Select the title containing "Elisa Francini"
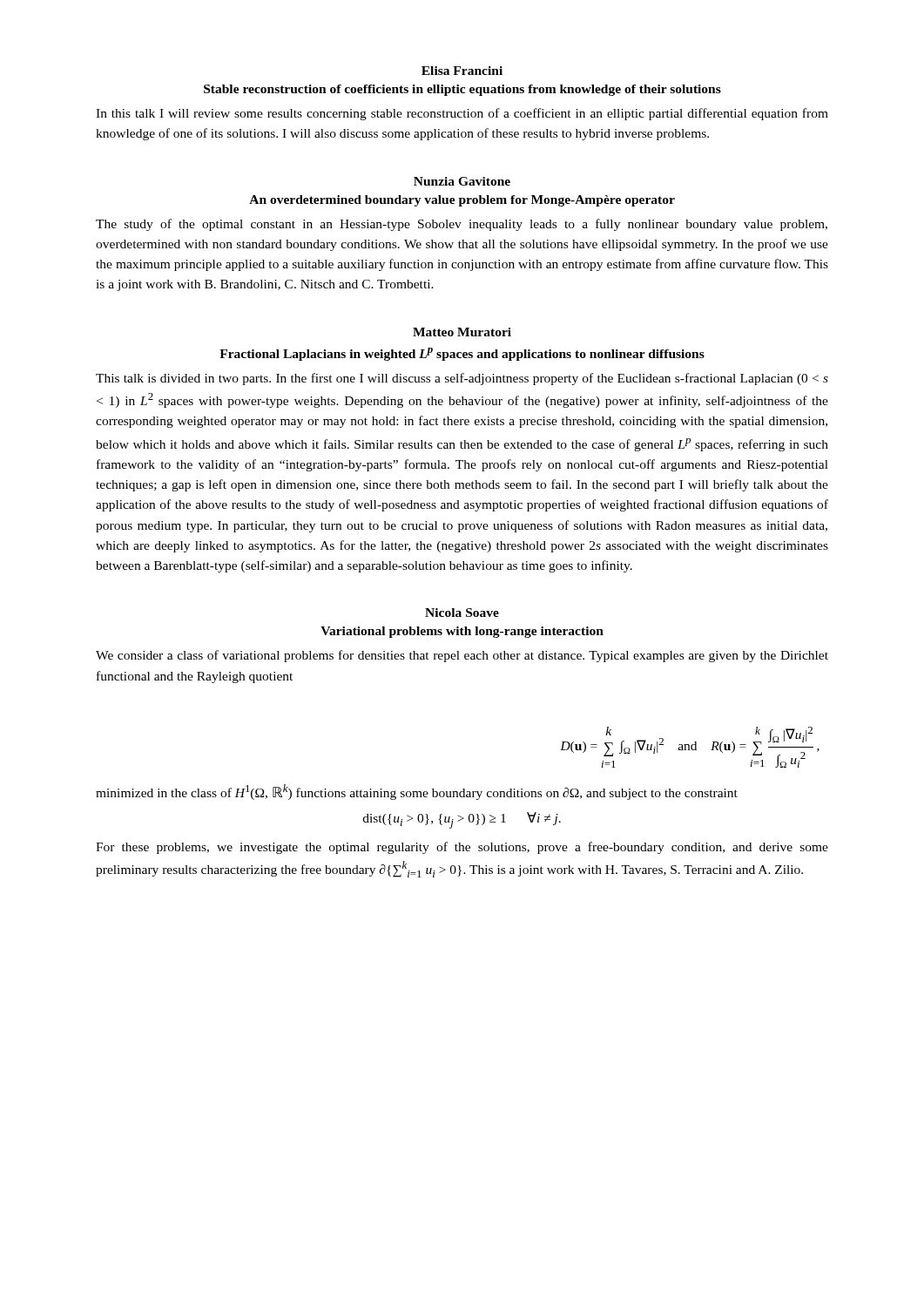Screen dimensions: 1307x924 [462, 70]
